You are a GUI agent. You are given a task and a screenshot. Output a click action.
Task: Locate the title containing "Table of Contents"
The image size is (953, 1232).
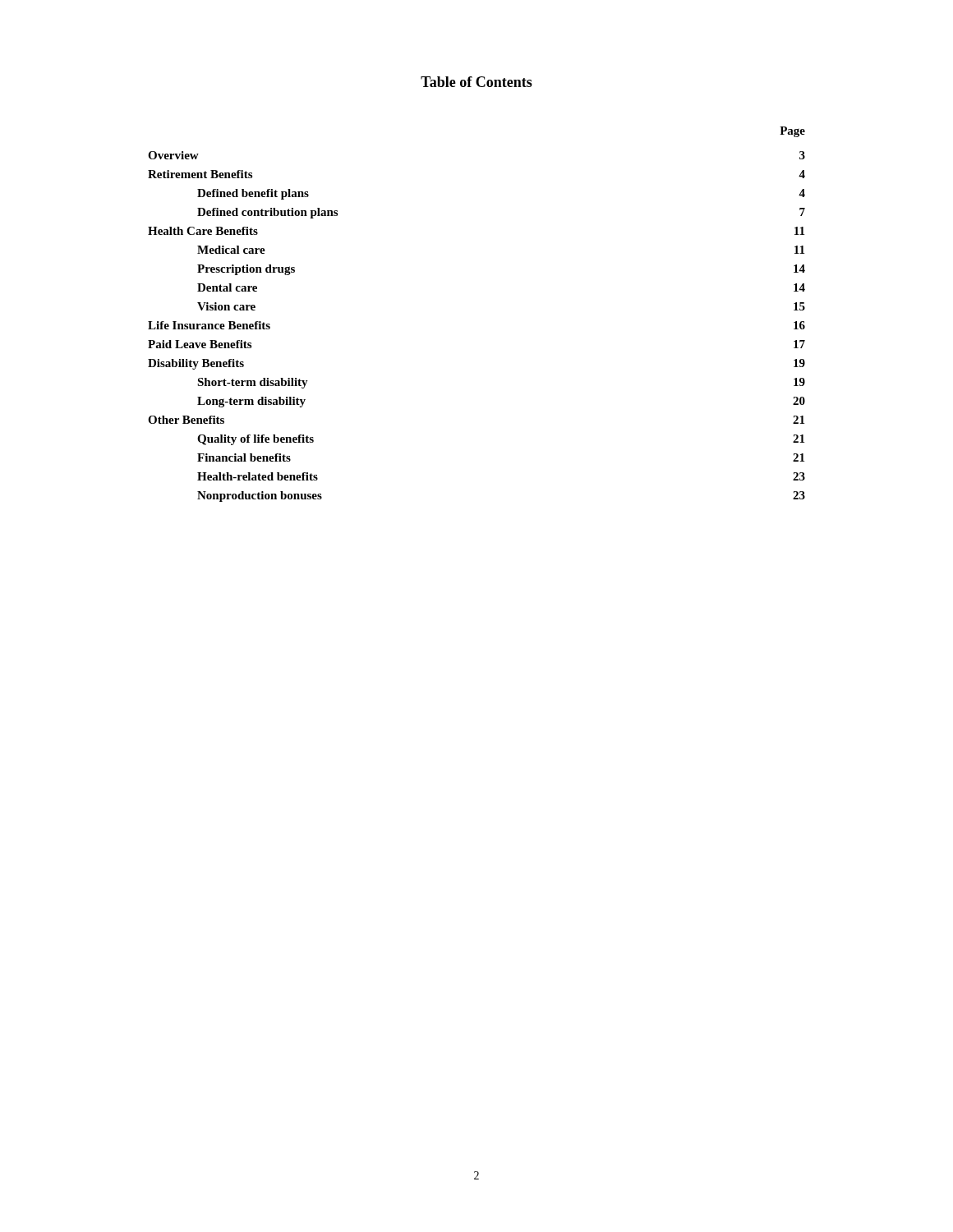click(x=476, y=82)
